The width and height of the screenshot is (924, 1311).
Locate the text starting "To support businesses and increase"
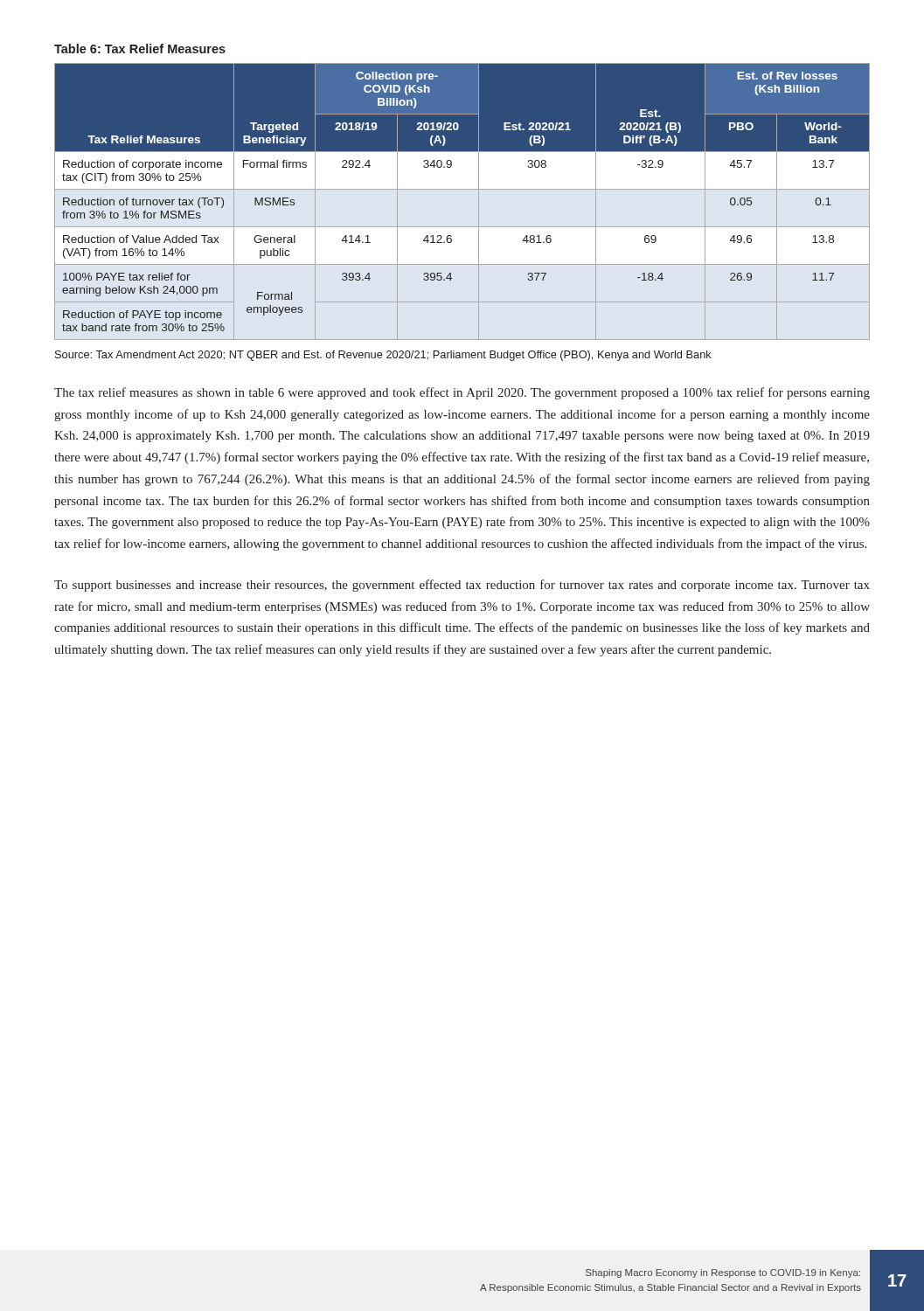[462, 617]
